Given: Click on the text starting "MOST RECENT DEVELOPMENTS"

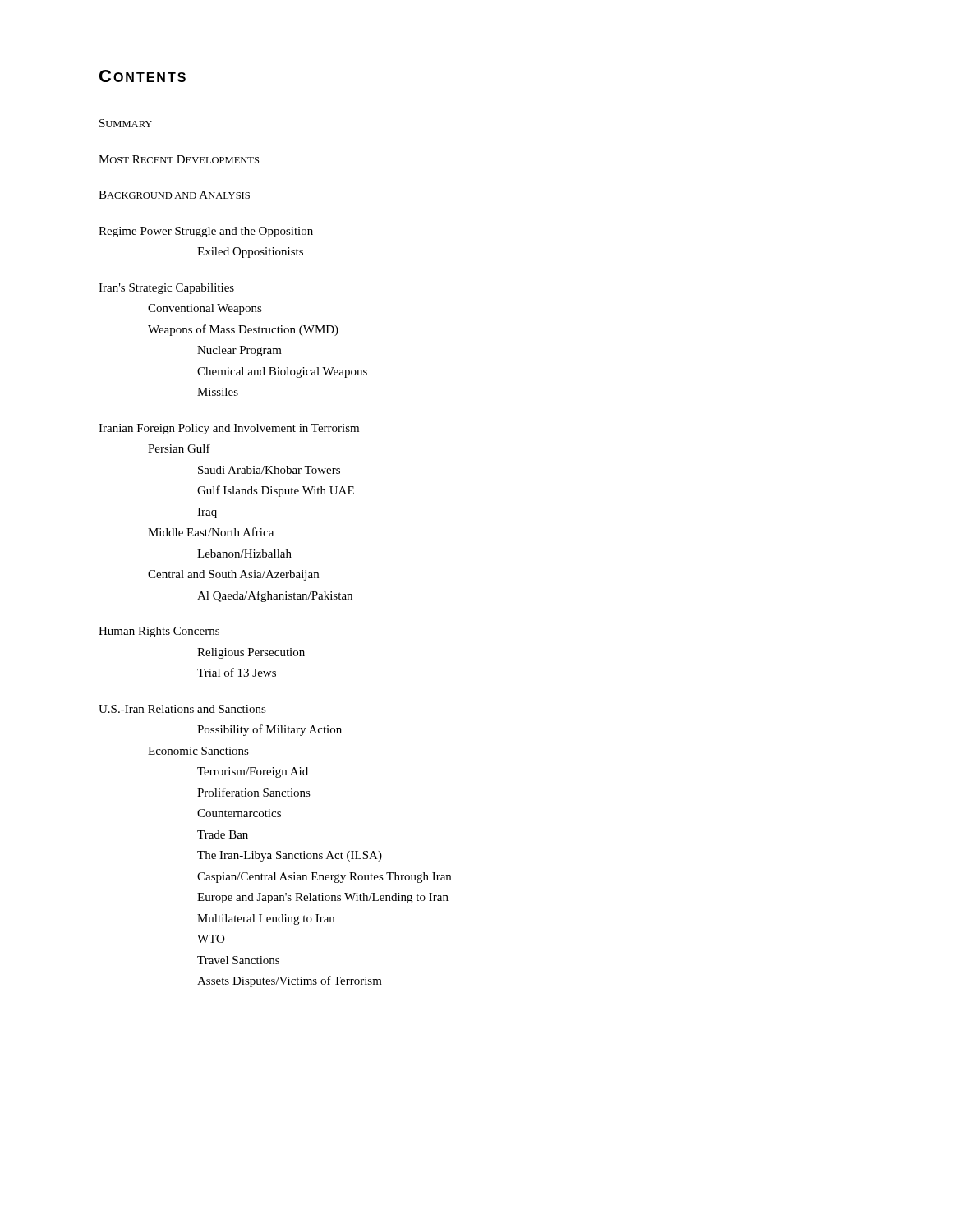Looking at the screenshot, I should point(179,159).
